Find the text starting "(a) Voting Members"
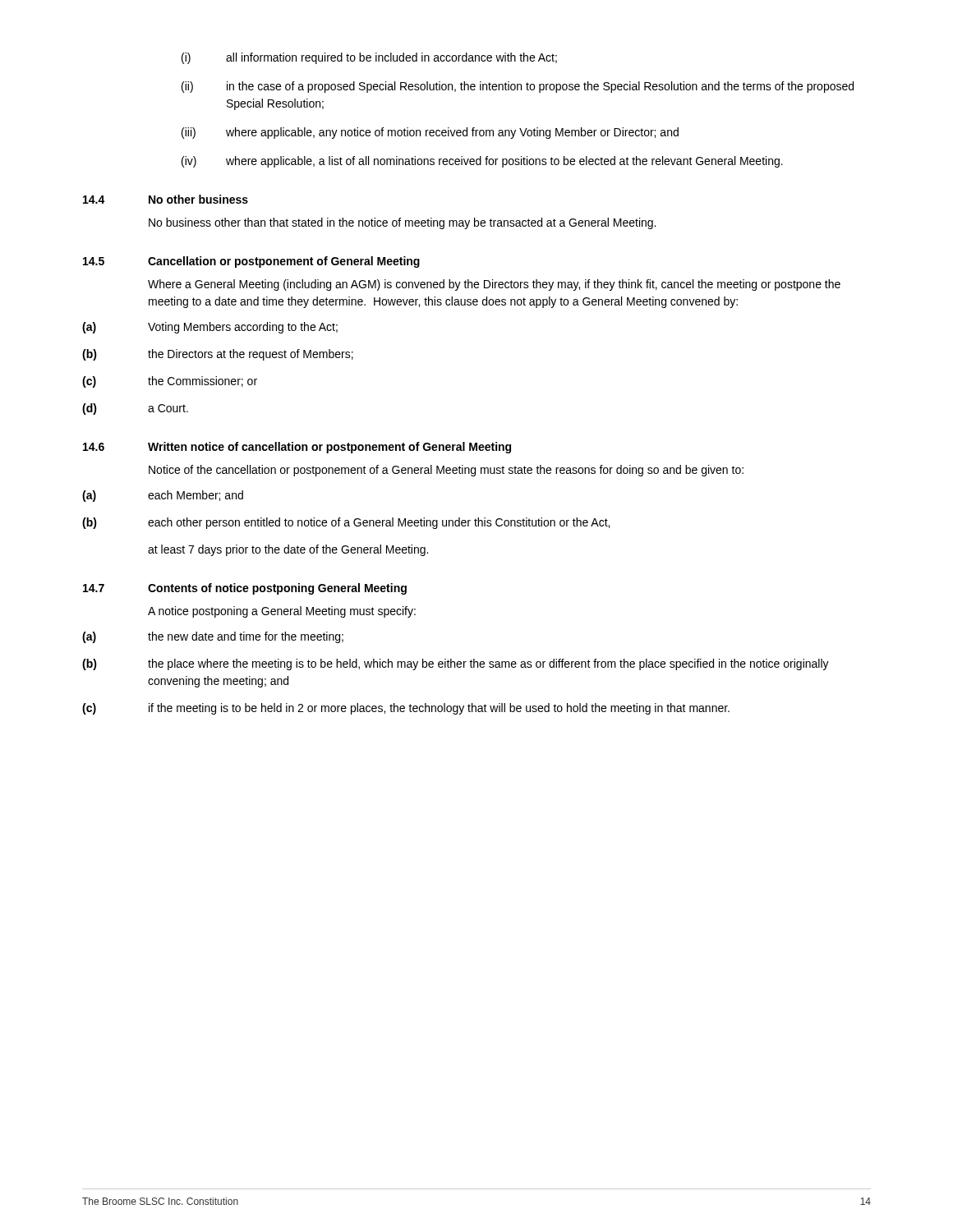The image size is (953, 1232). (210, 328)
